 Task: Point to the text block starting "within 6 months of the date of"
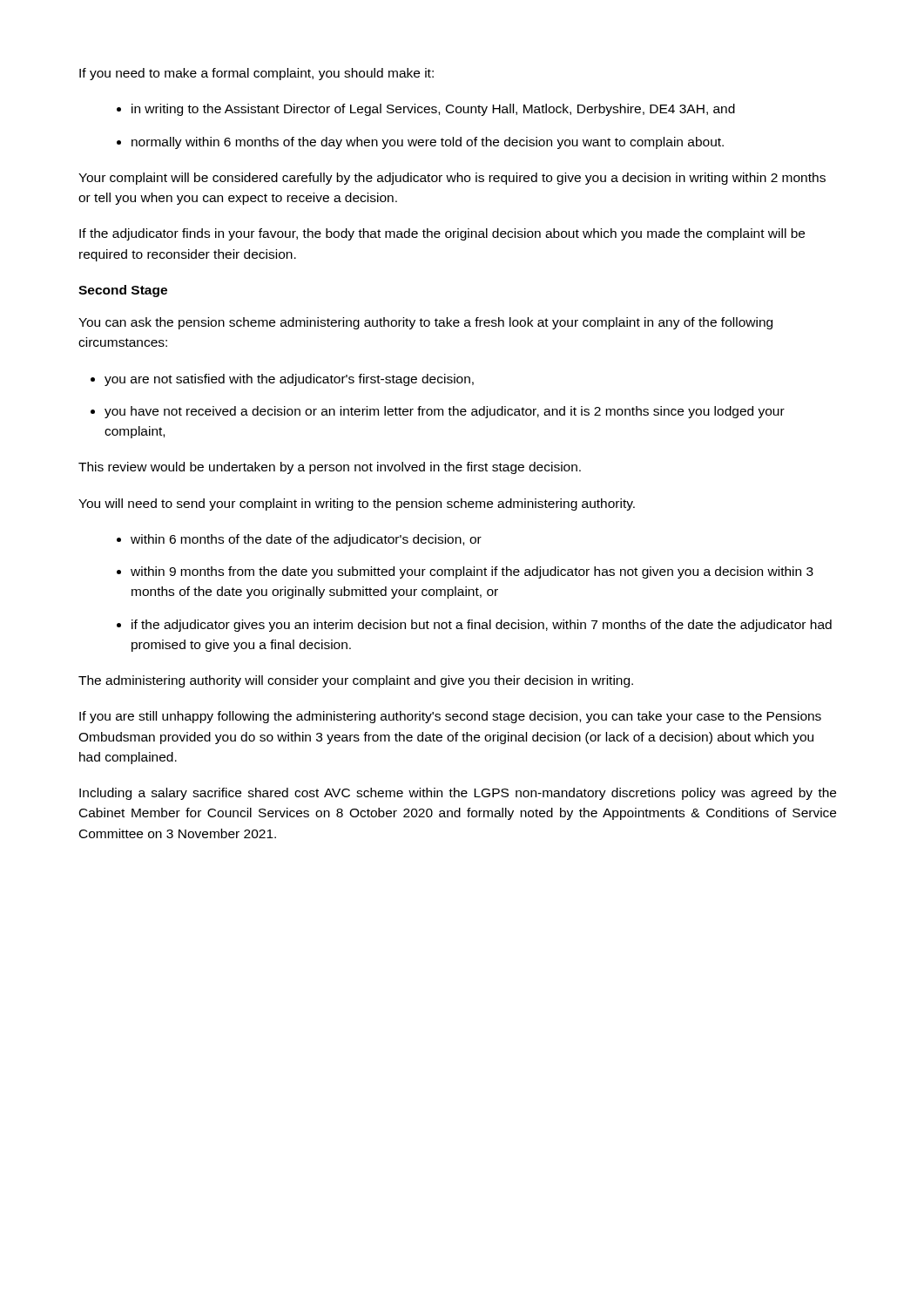[306, 539]
